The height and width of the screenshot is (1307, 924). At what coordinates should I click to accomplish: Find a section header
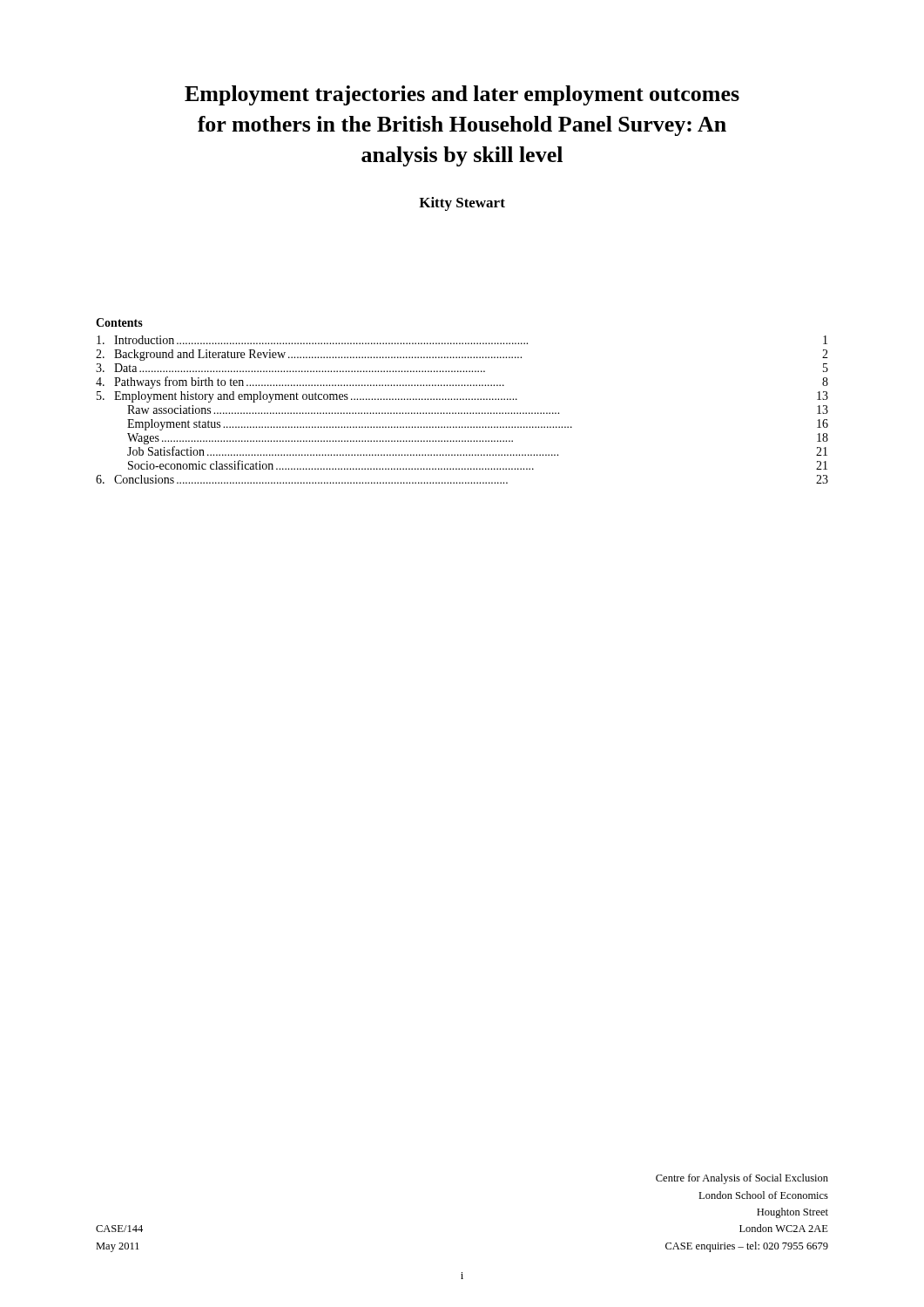119,323
